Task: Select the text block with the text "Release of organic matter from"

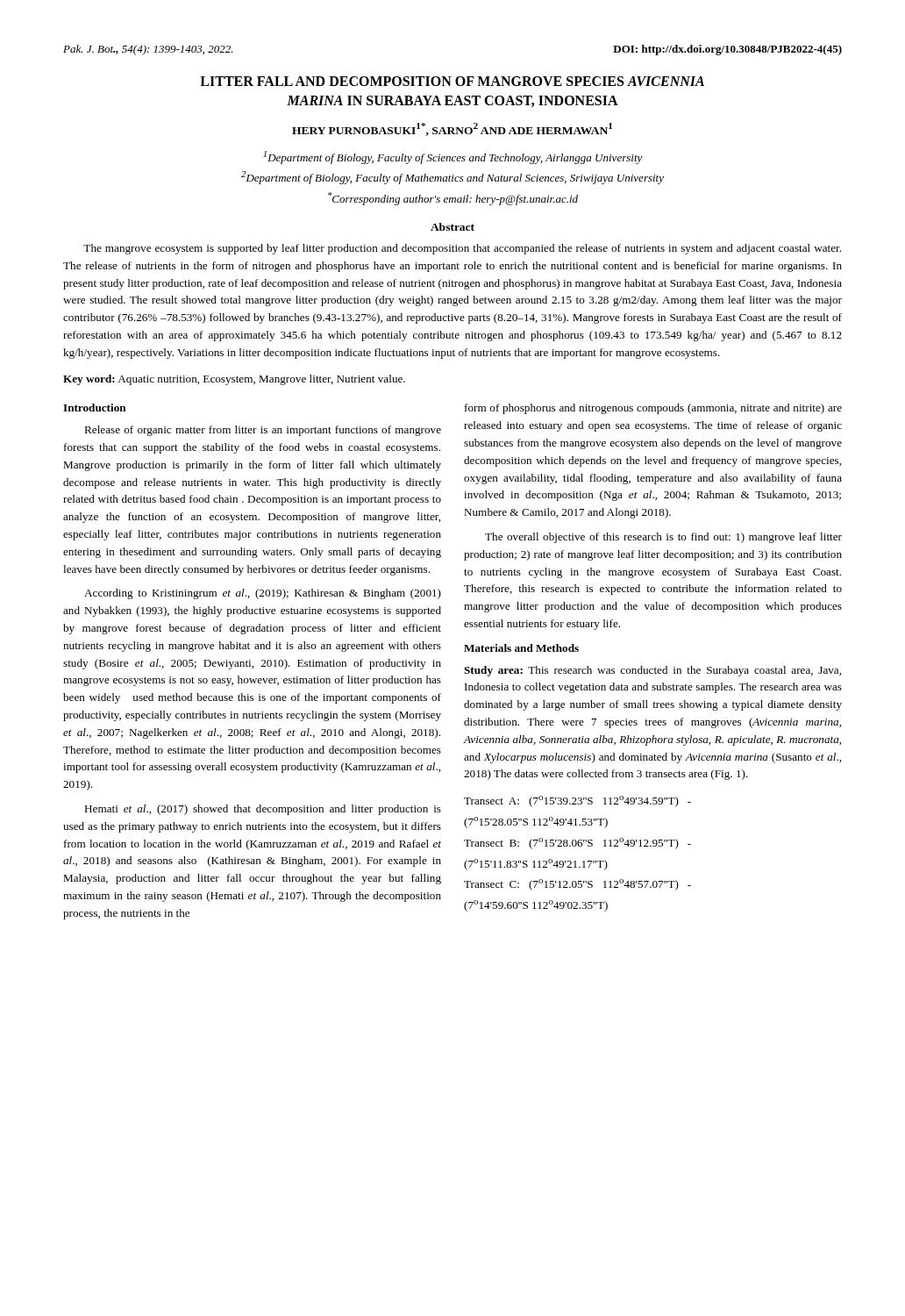Action: pos(252,500)
